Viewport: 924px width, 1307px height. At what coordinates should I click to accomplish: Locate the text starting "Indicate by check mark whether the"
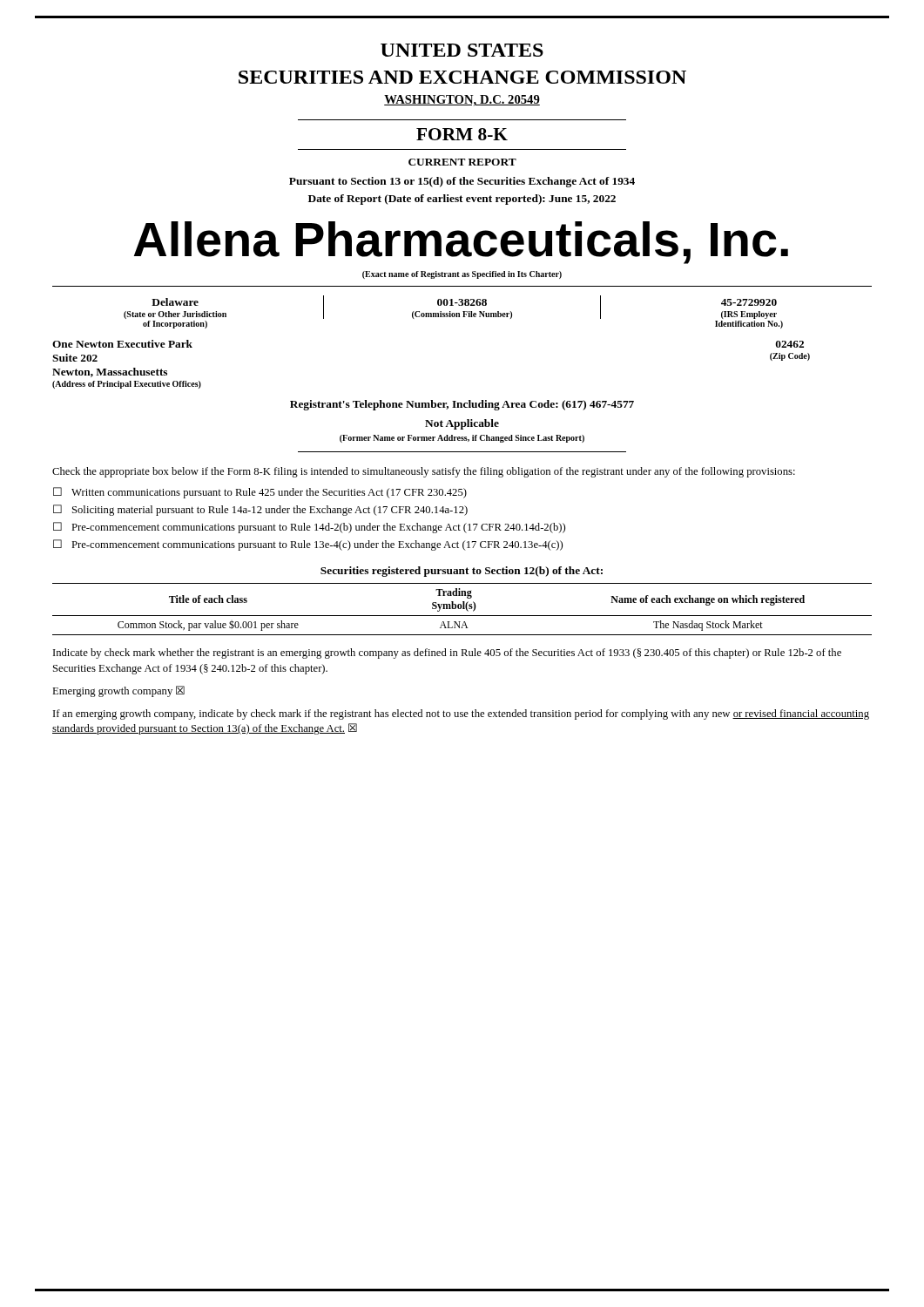tap(447, 660)
